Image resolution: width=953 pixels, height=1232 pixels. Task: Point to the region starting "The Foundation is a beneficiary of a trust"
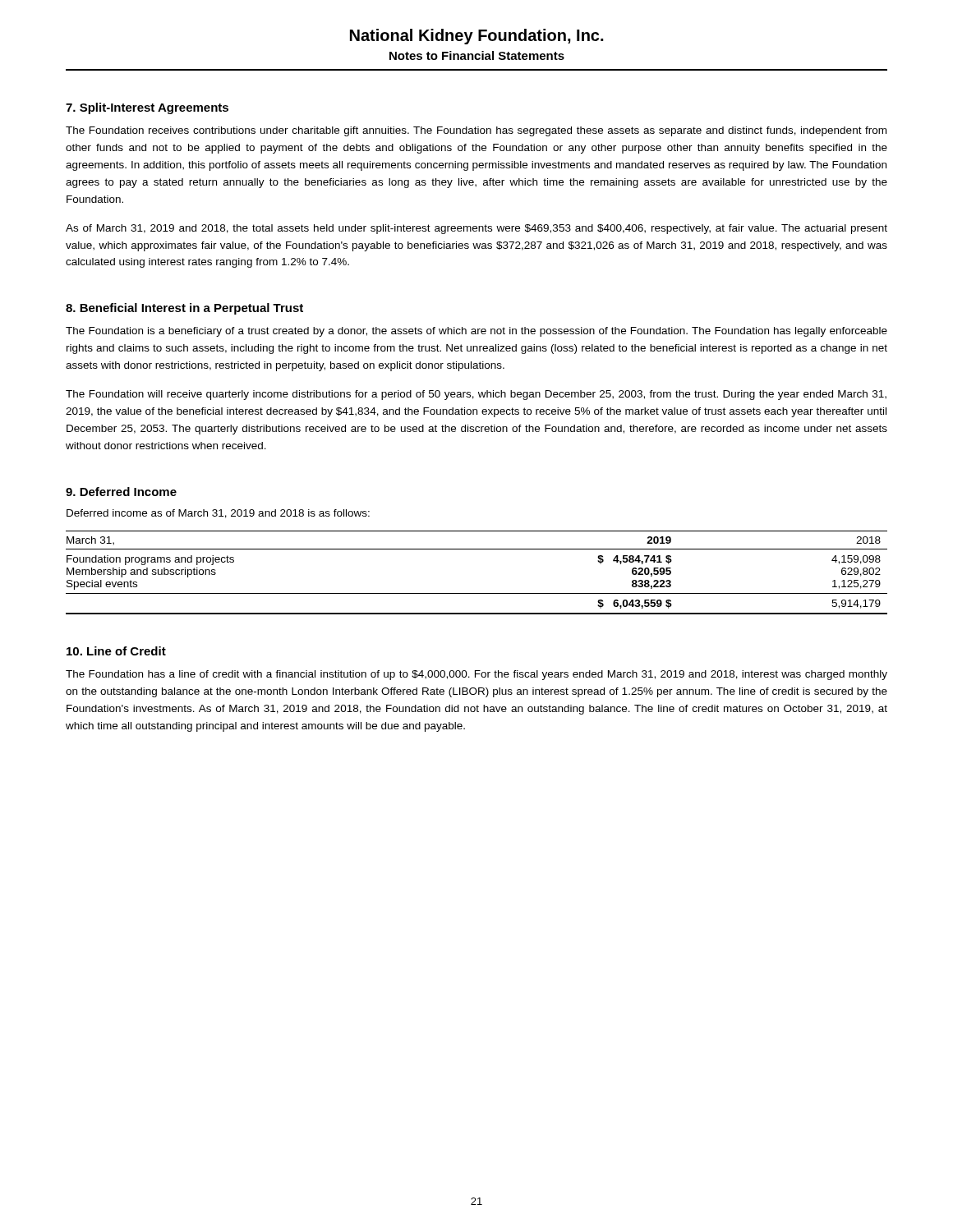[476, 348]
